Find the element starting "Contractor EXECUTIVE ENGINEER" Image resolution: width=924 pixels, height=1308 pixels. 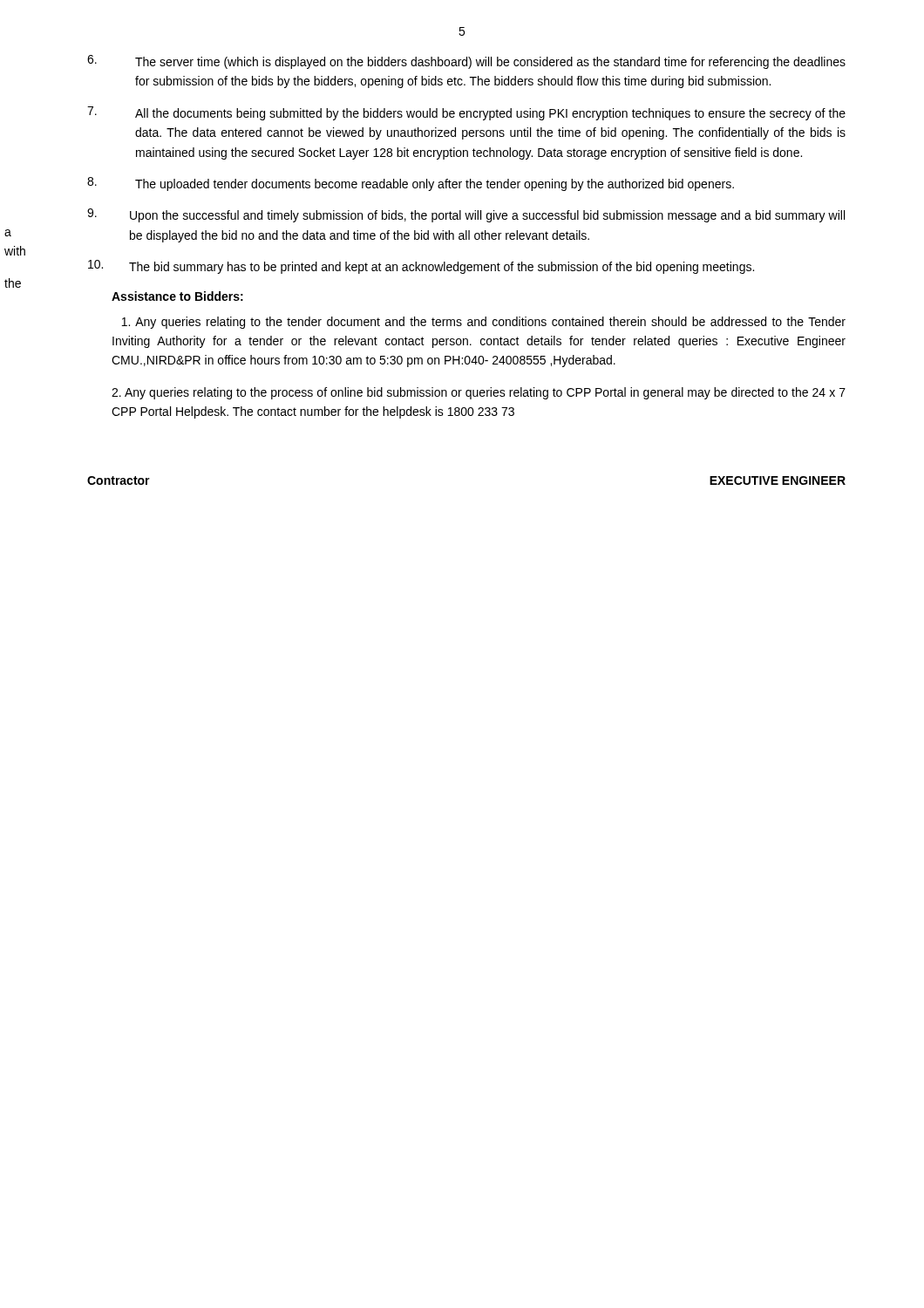click(109, 480)
